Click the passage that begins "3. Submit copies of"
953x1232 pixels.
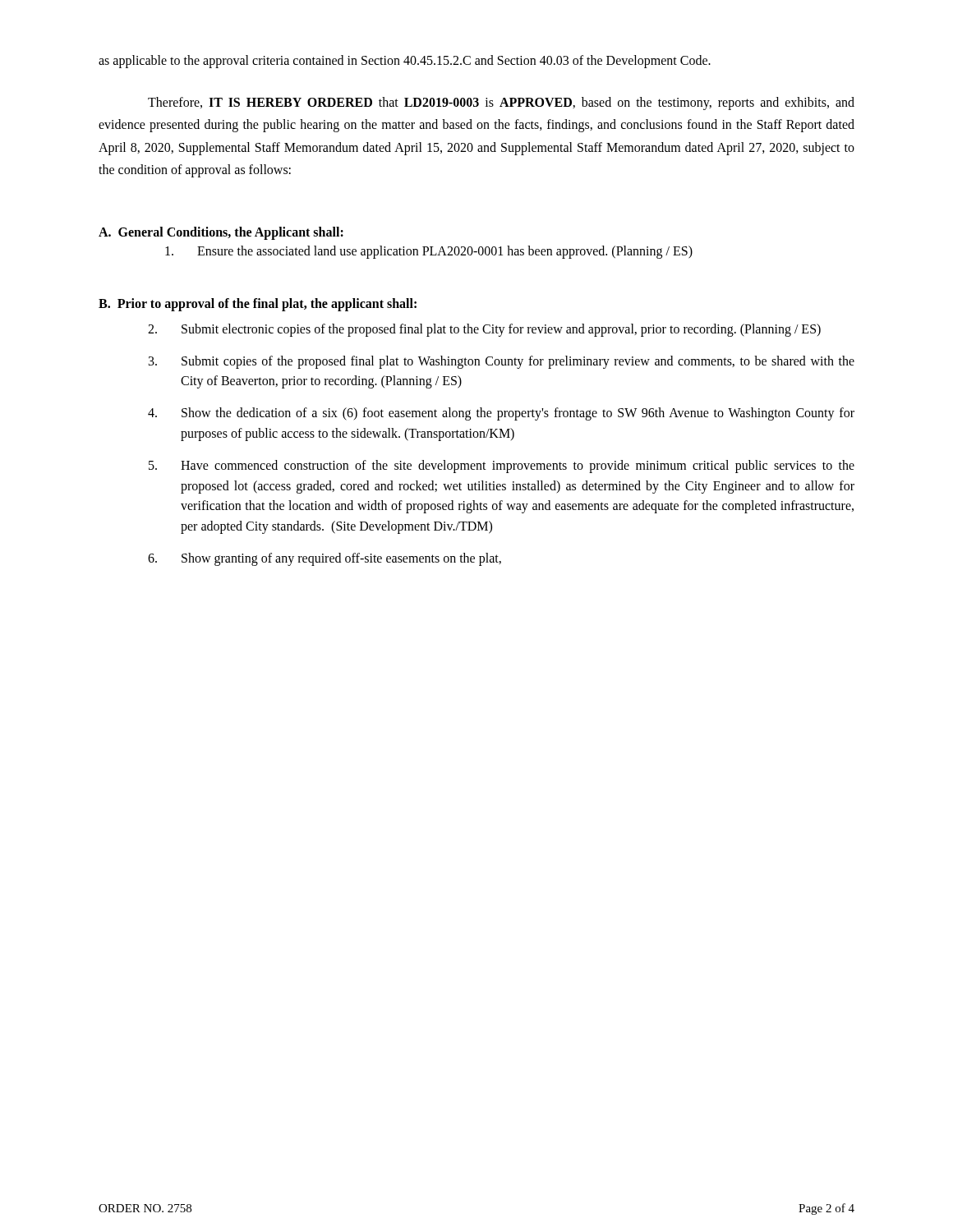click(x=501, y=372)
